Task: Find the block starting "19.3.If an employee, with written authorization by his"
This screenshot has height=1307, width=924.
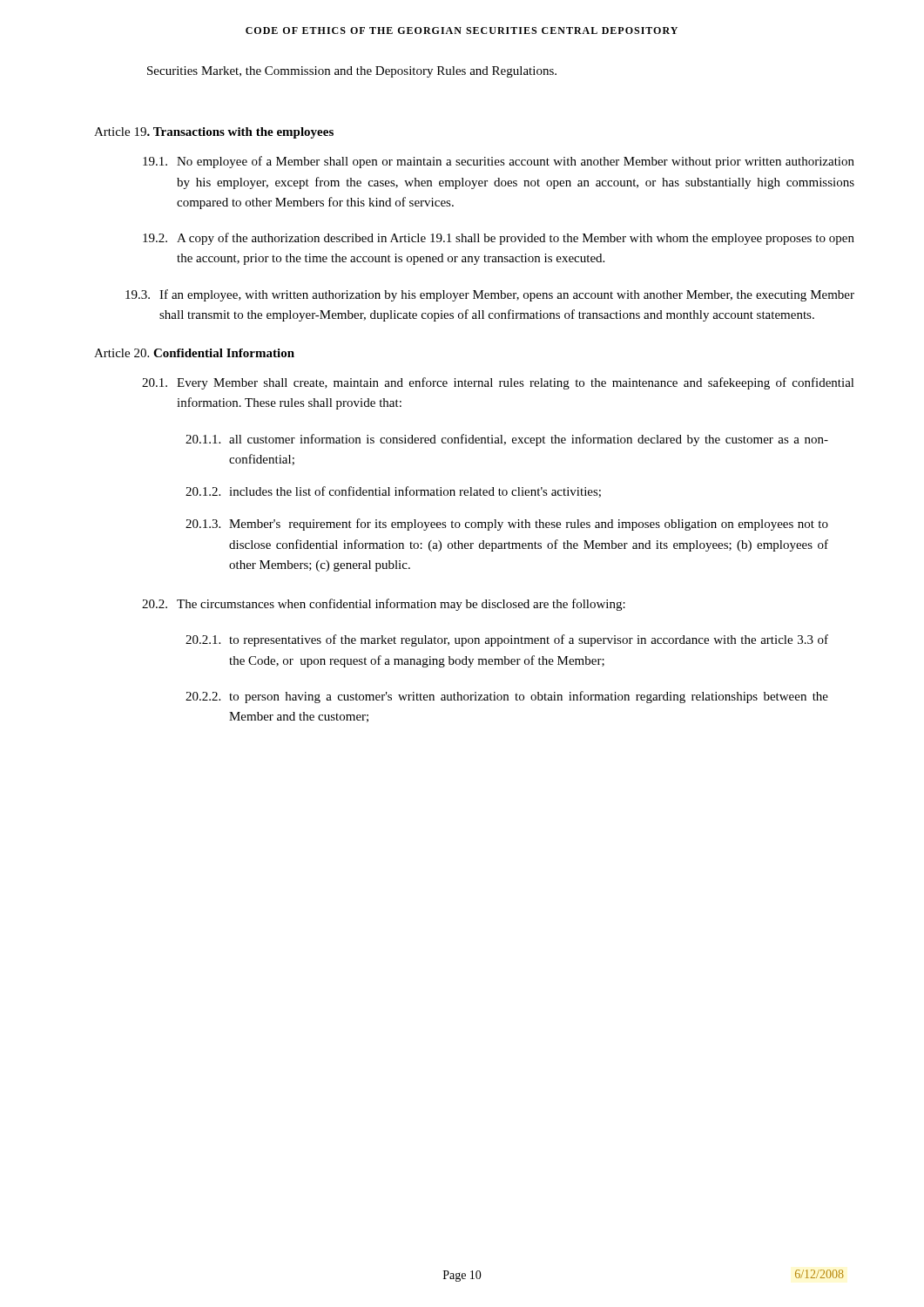Action: [489, 305]
